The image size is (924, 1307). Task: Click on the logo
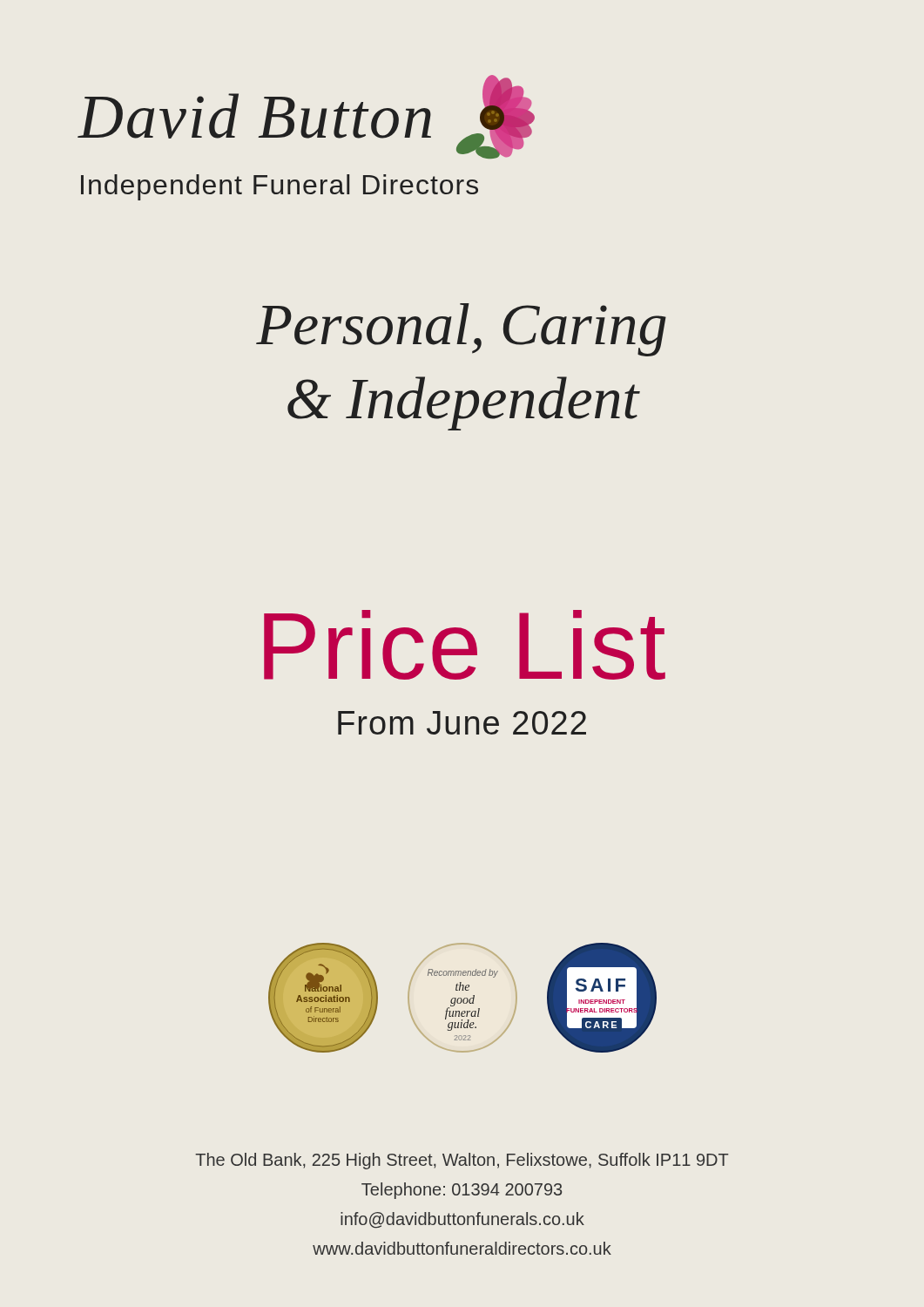click(462, 998)
